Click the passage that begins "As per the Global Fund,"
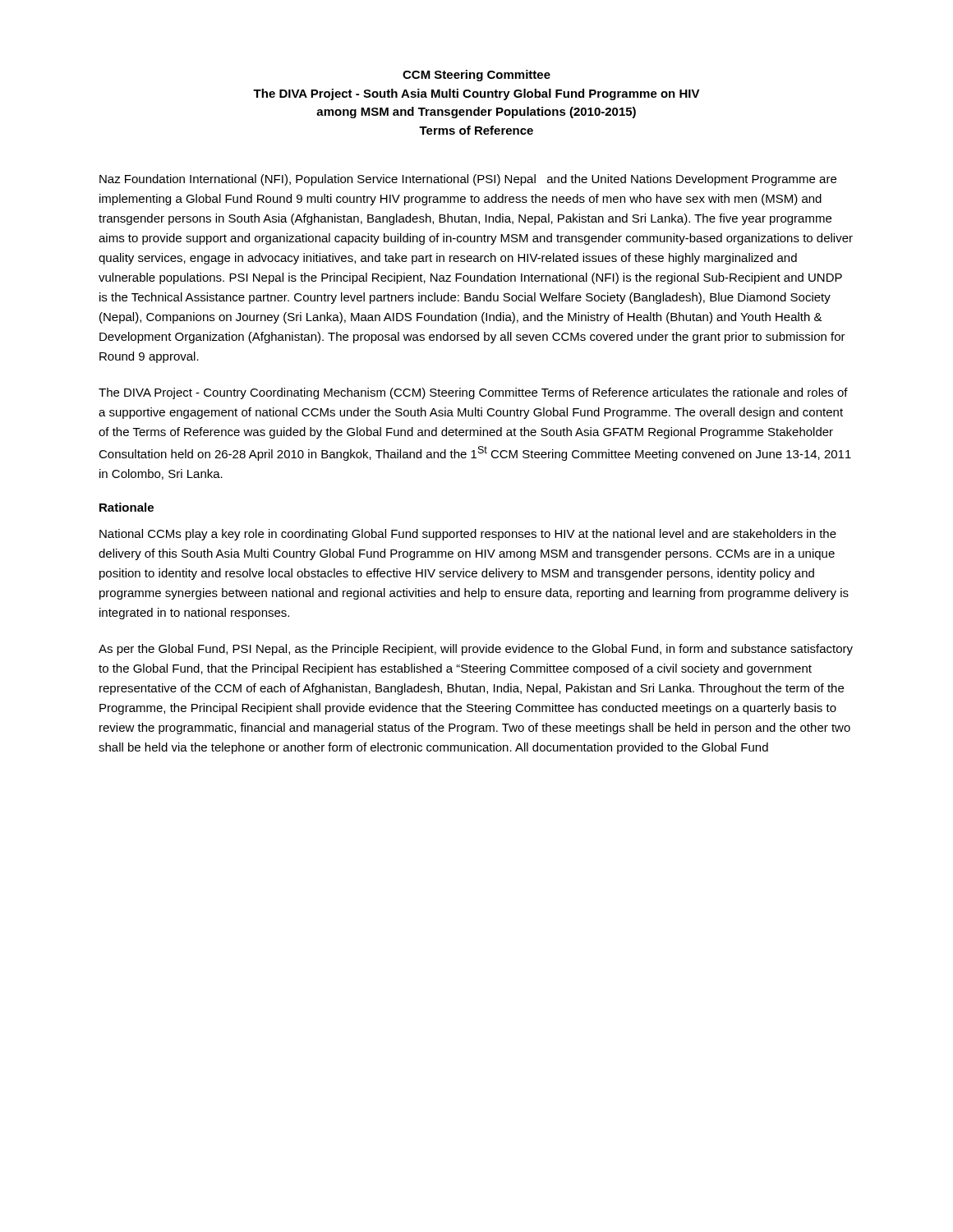 tap(476, 698)
